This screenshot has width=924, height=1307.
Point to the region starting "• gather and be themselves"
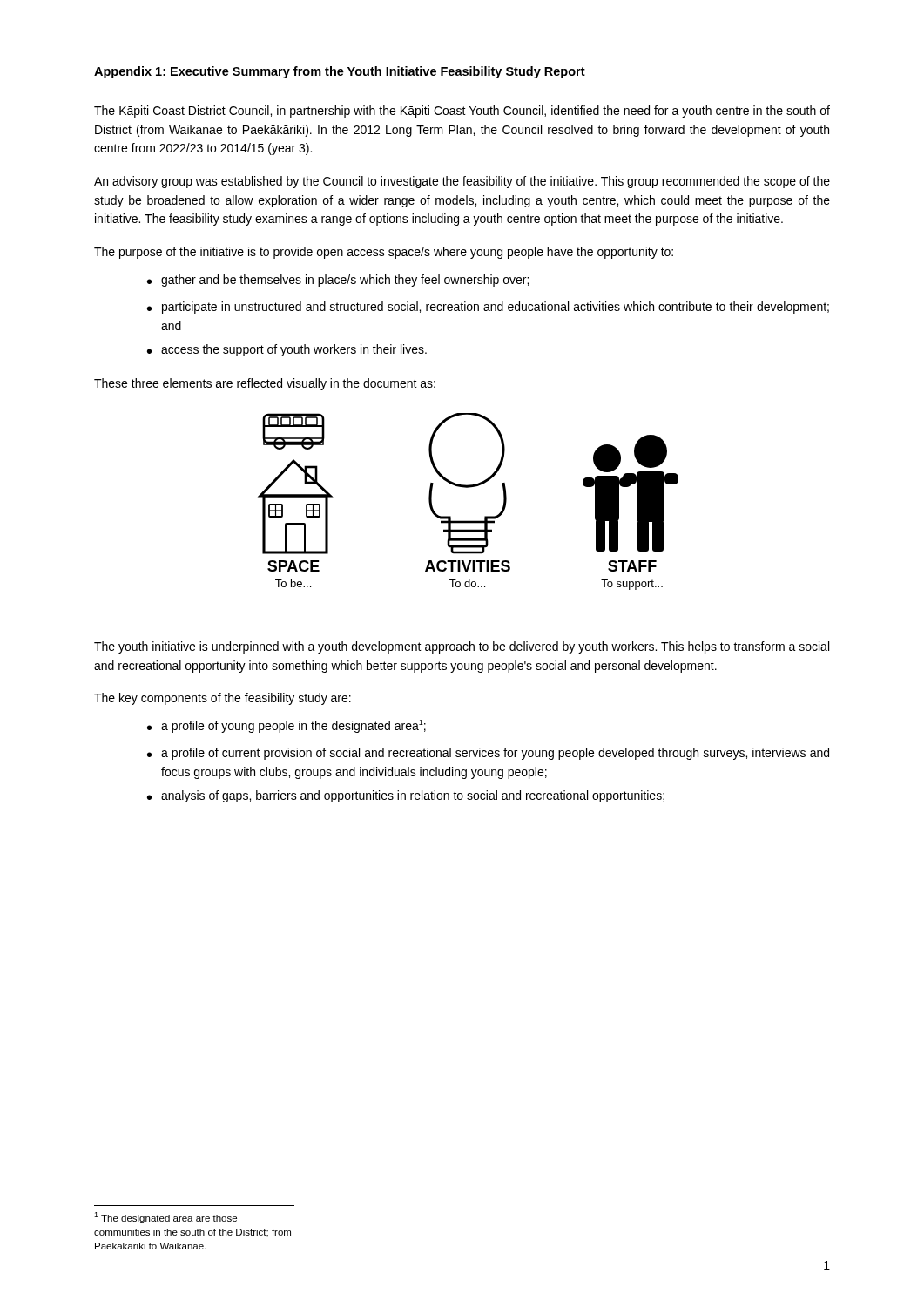coord(338,282)
